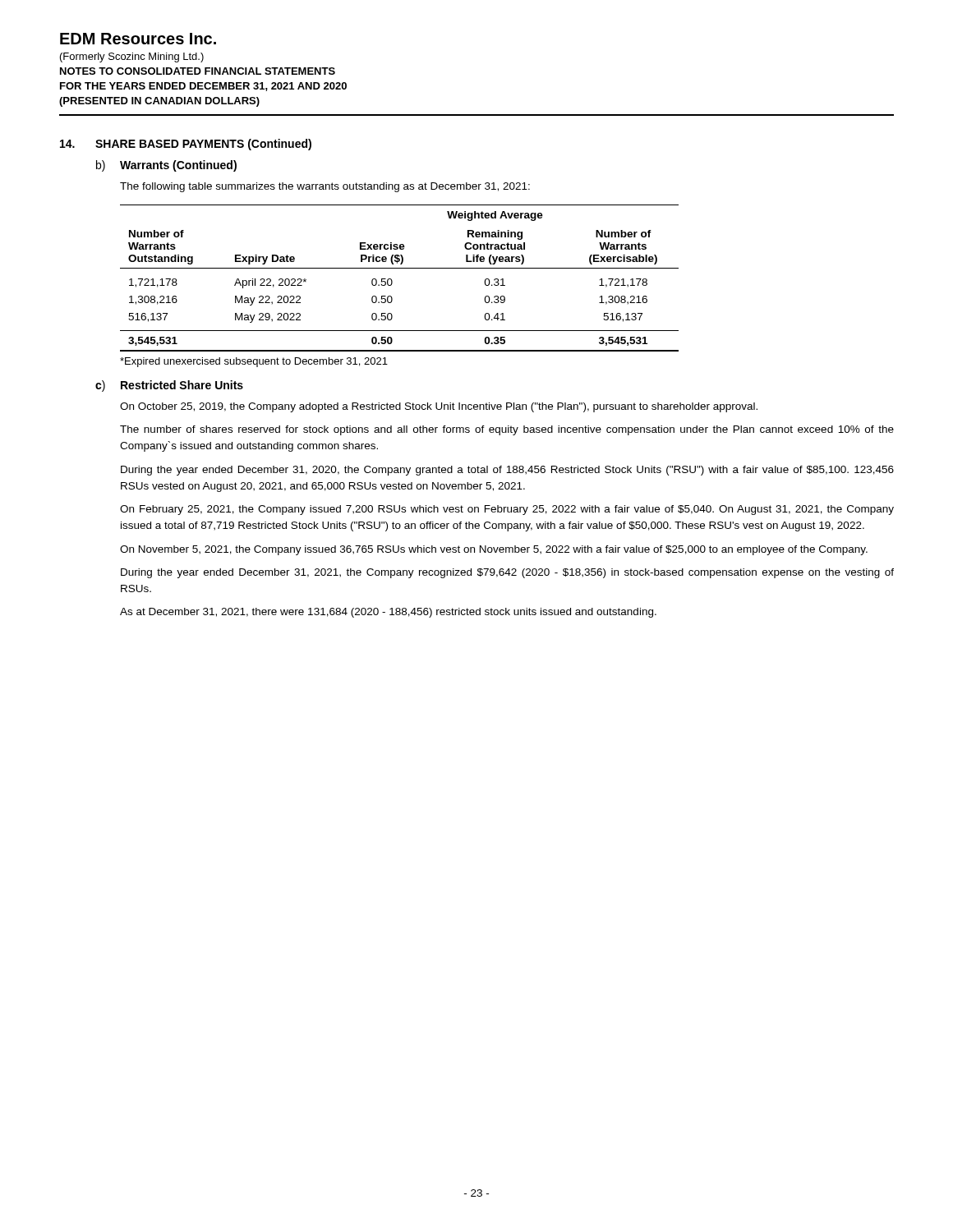This screenshot has width=953, height=1232.
Task: Click on the text block with the text "During the year ended December 31, 2020,"
Action: click(507, 477)
